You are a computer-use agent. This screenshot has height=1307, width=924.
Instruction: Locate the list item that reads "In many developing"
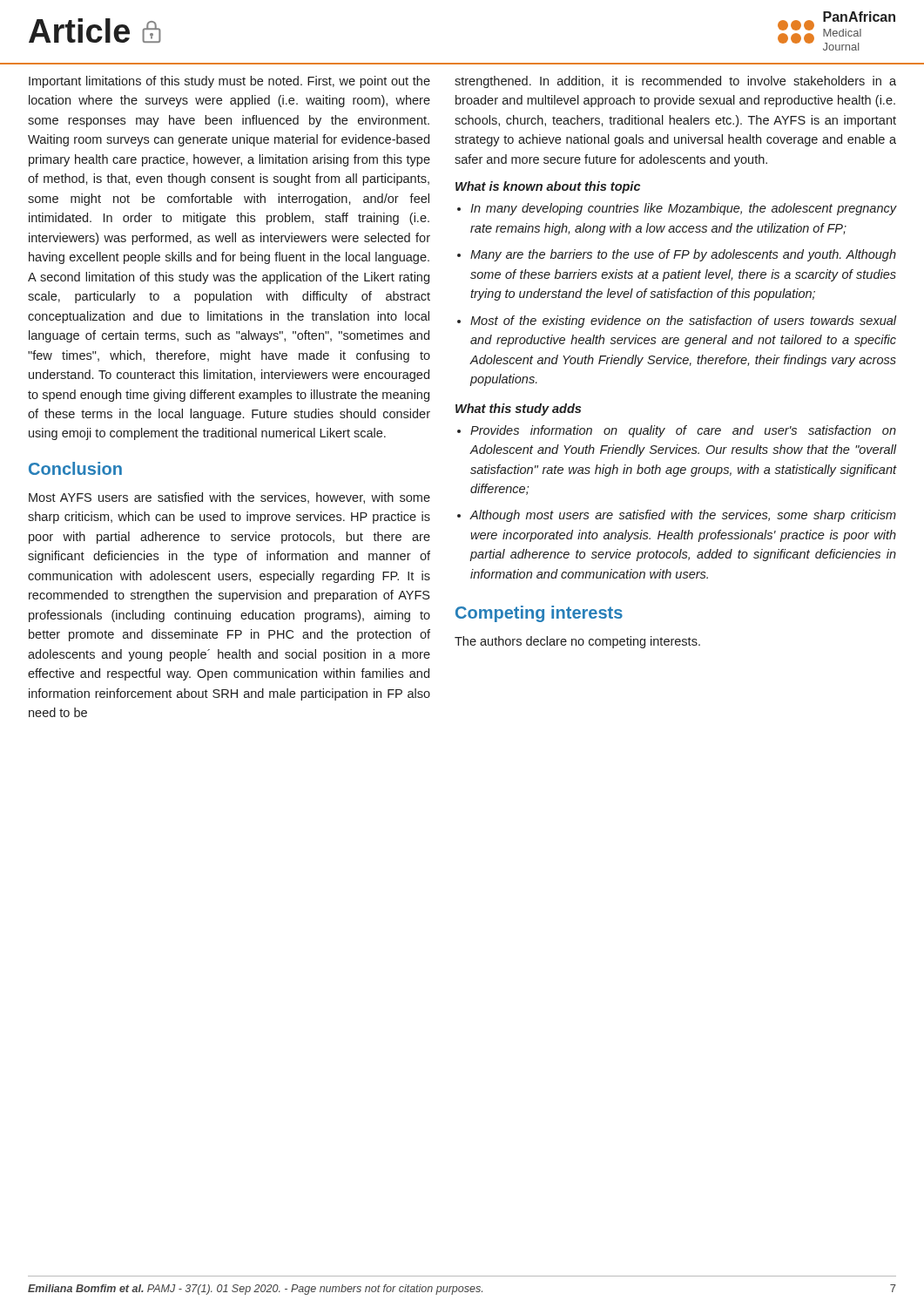point(683,219)
